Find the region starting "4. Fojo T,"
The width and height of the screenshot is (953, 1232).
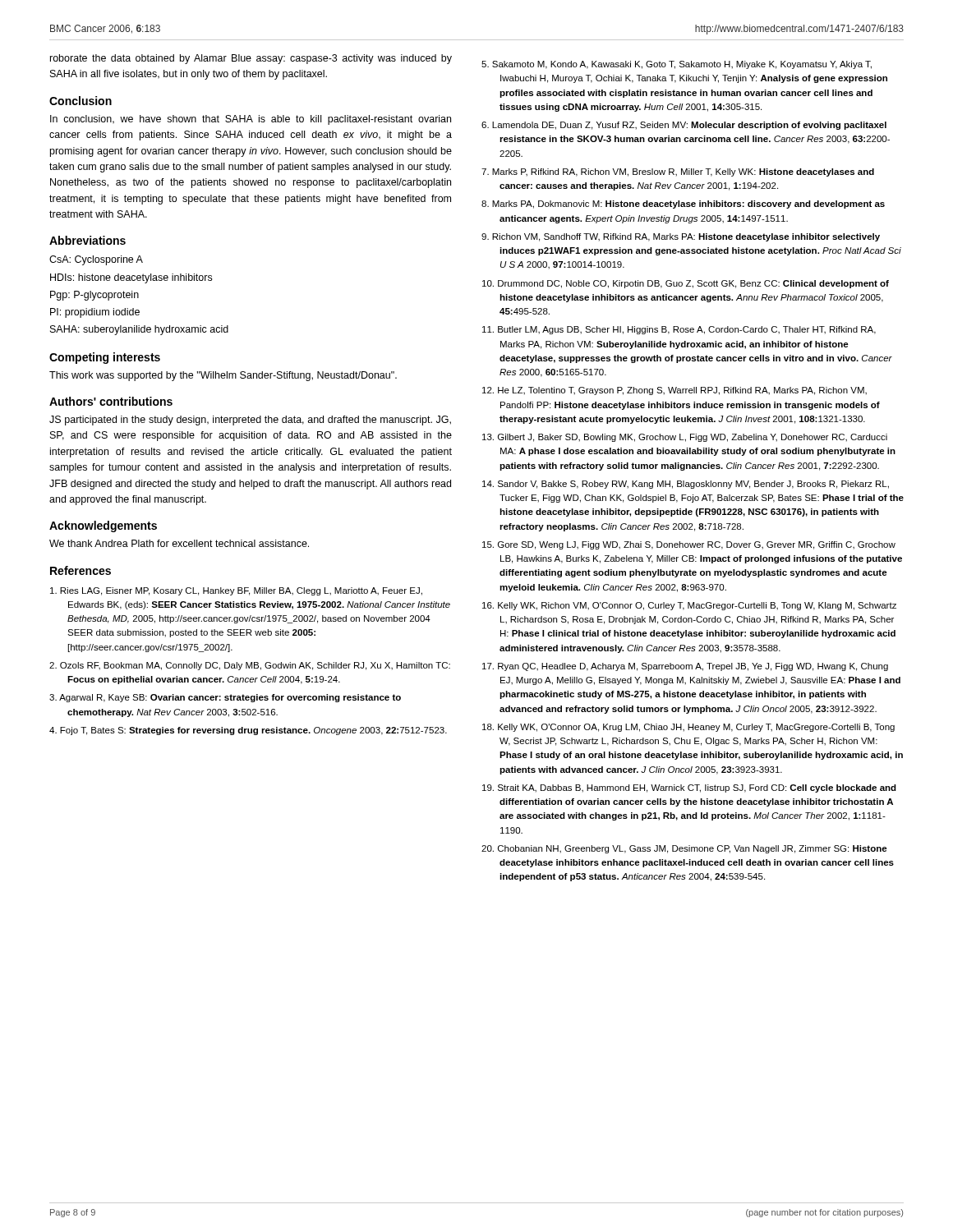coord(248,730)
